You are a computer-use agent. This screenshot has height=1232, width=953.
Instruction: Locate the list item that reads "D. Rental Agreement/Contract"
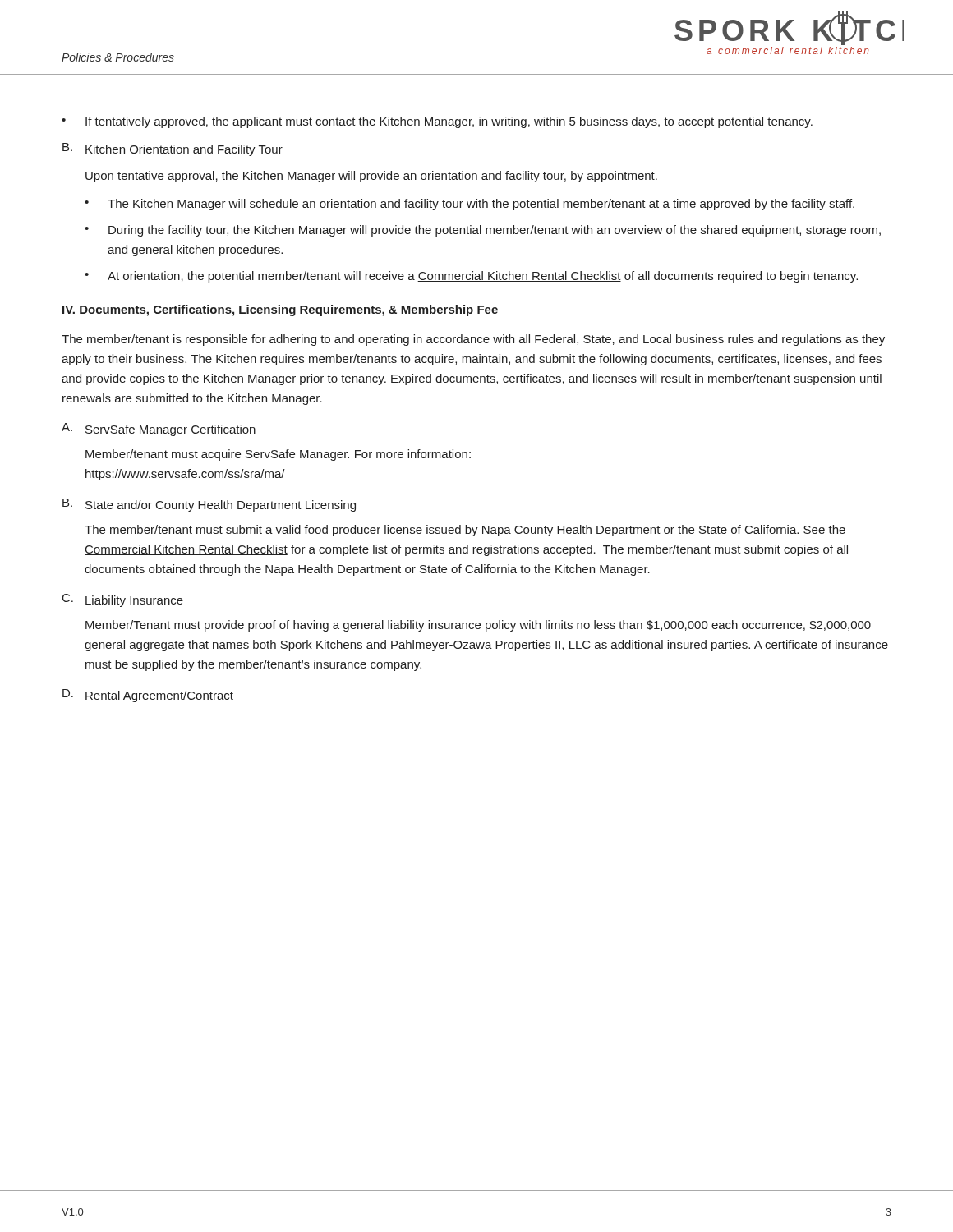147,695
